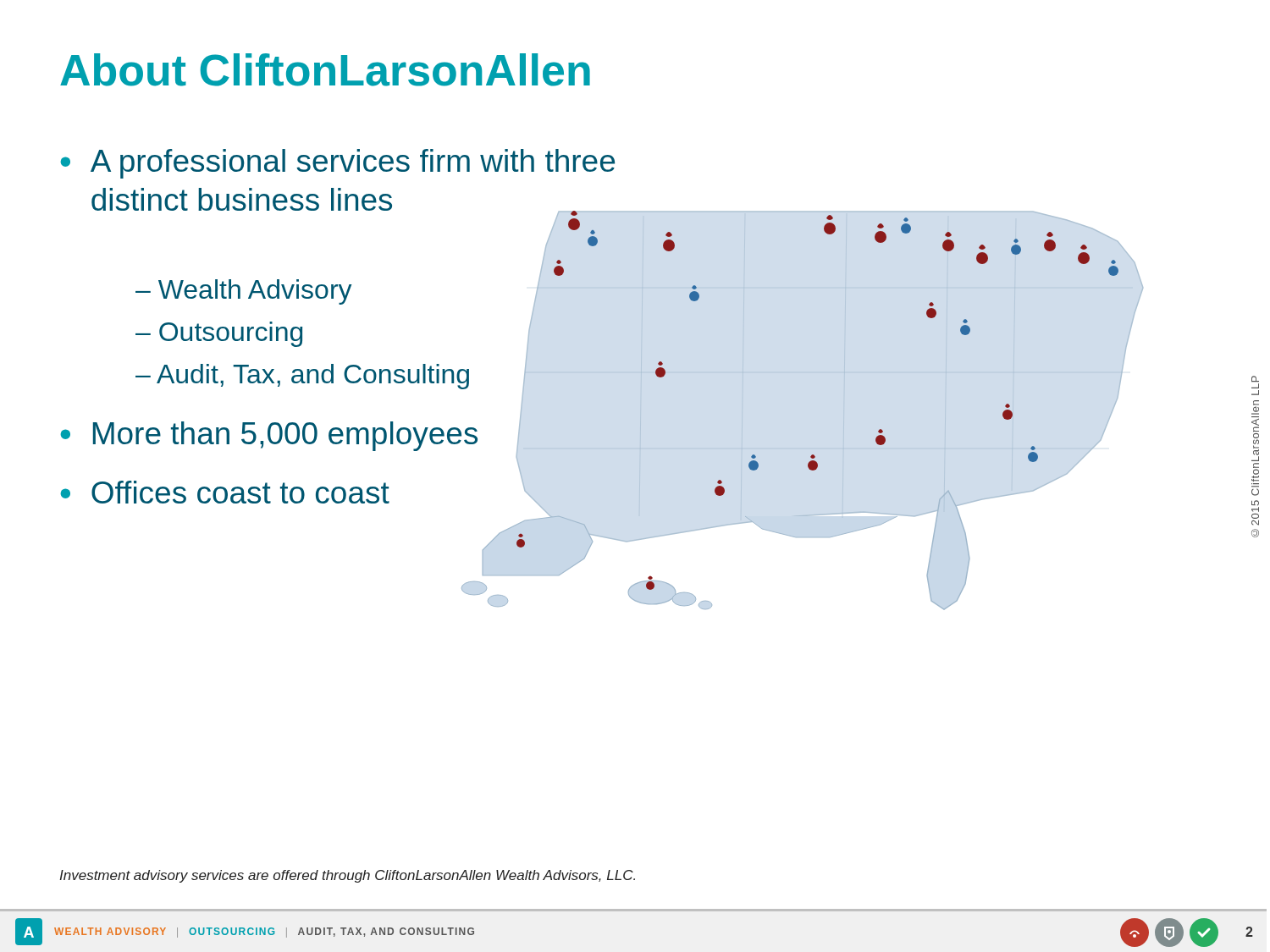Select the footnote
This screenshot has height=952, width=1270.
tap(348, 875)
